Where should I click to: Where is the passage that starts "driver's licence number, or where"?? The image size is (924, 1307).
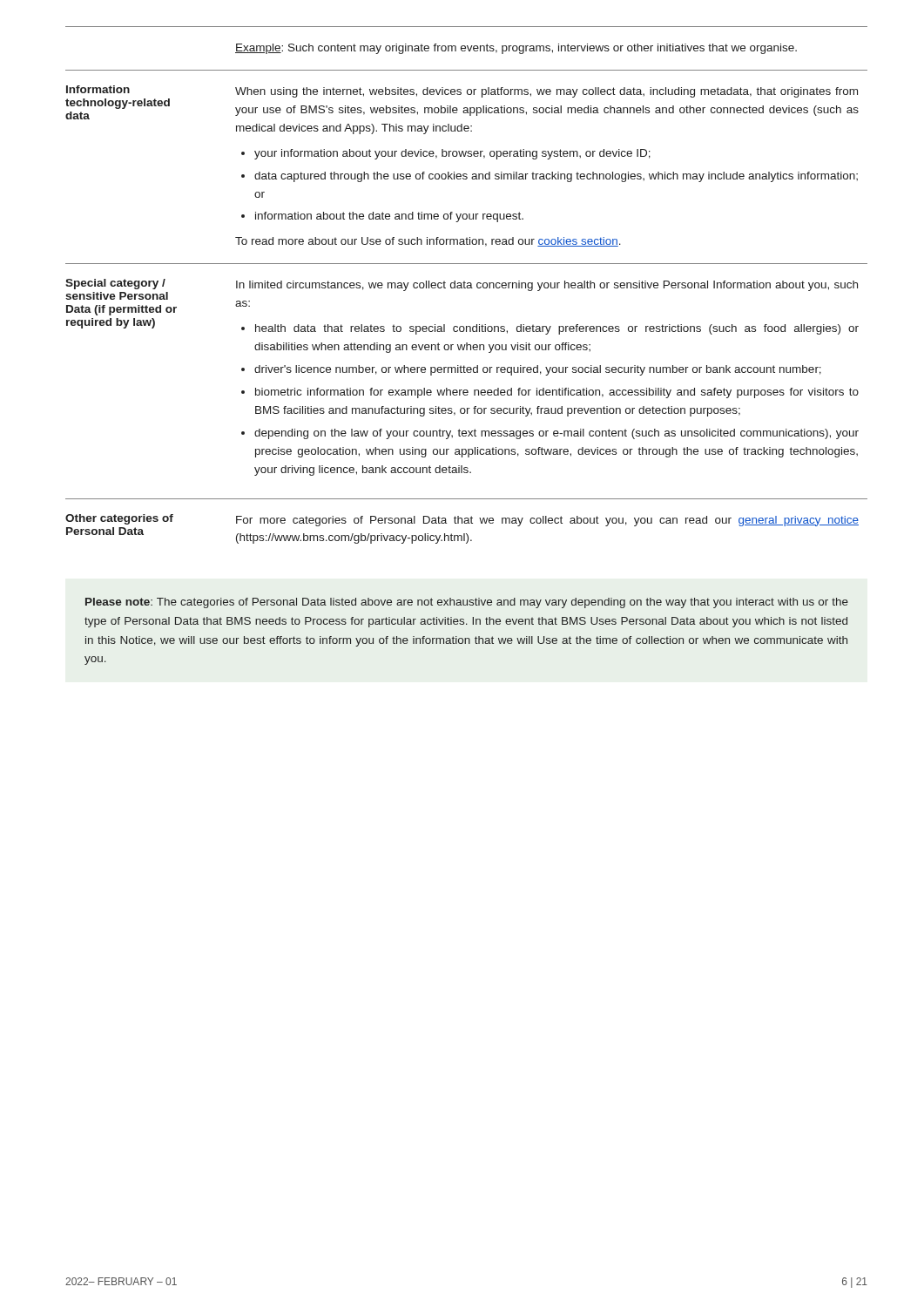tap(538, 369)
